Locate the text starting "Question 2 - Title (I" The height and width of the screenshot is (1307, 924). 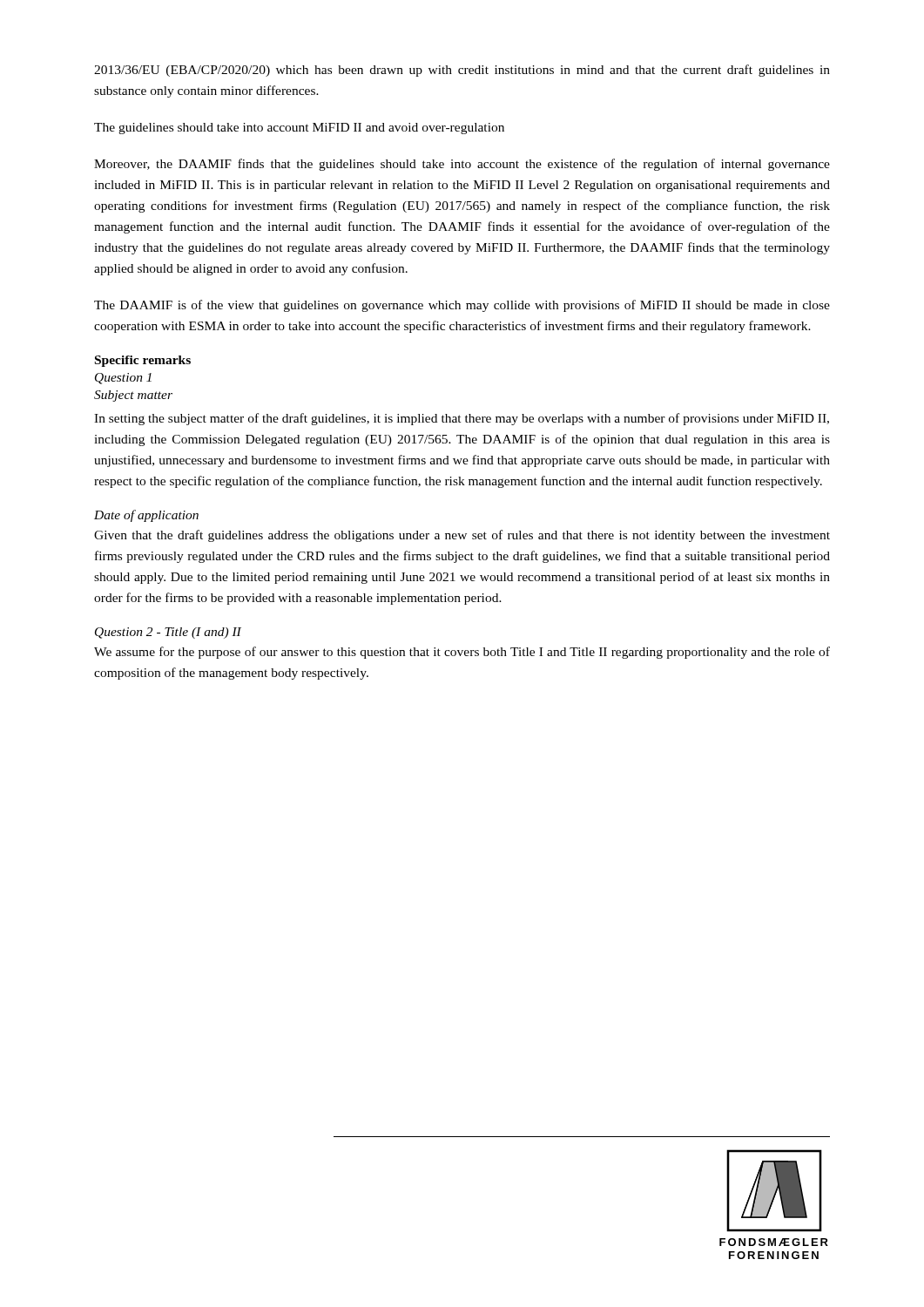(x=168, y=632)
